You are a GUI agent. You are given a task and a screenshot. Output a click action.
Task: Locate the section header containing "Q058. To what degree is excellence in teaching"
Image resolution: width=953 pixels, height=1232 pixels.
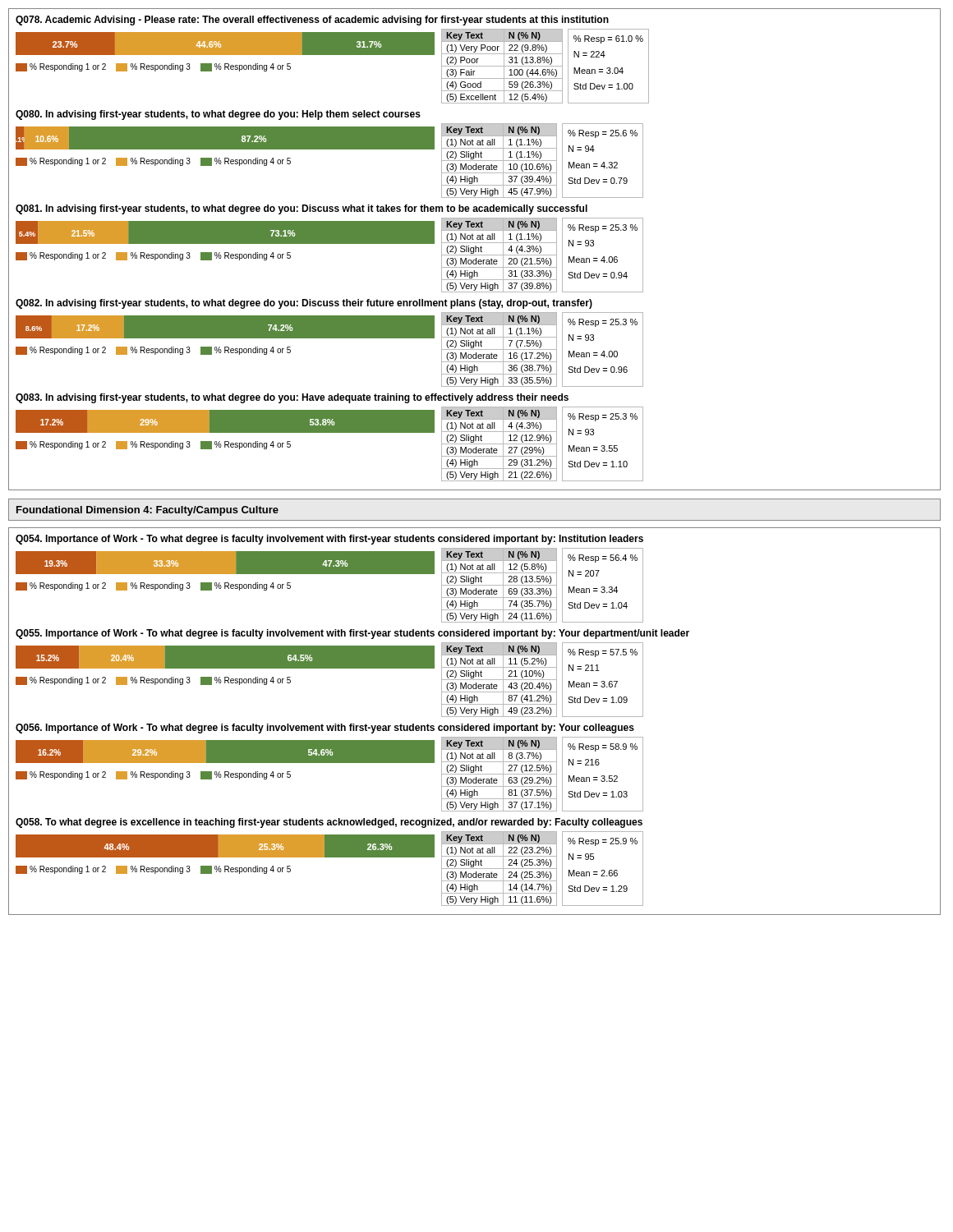point(329,822)
